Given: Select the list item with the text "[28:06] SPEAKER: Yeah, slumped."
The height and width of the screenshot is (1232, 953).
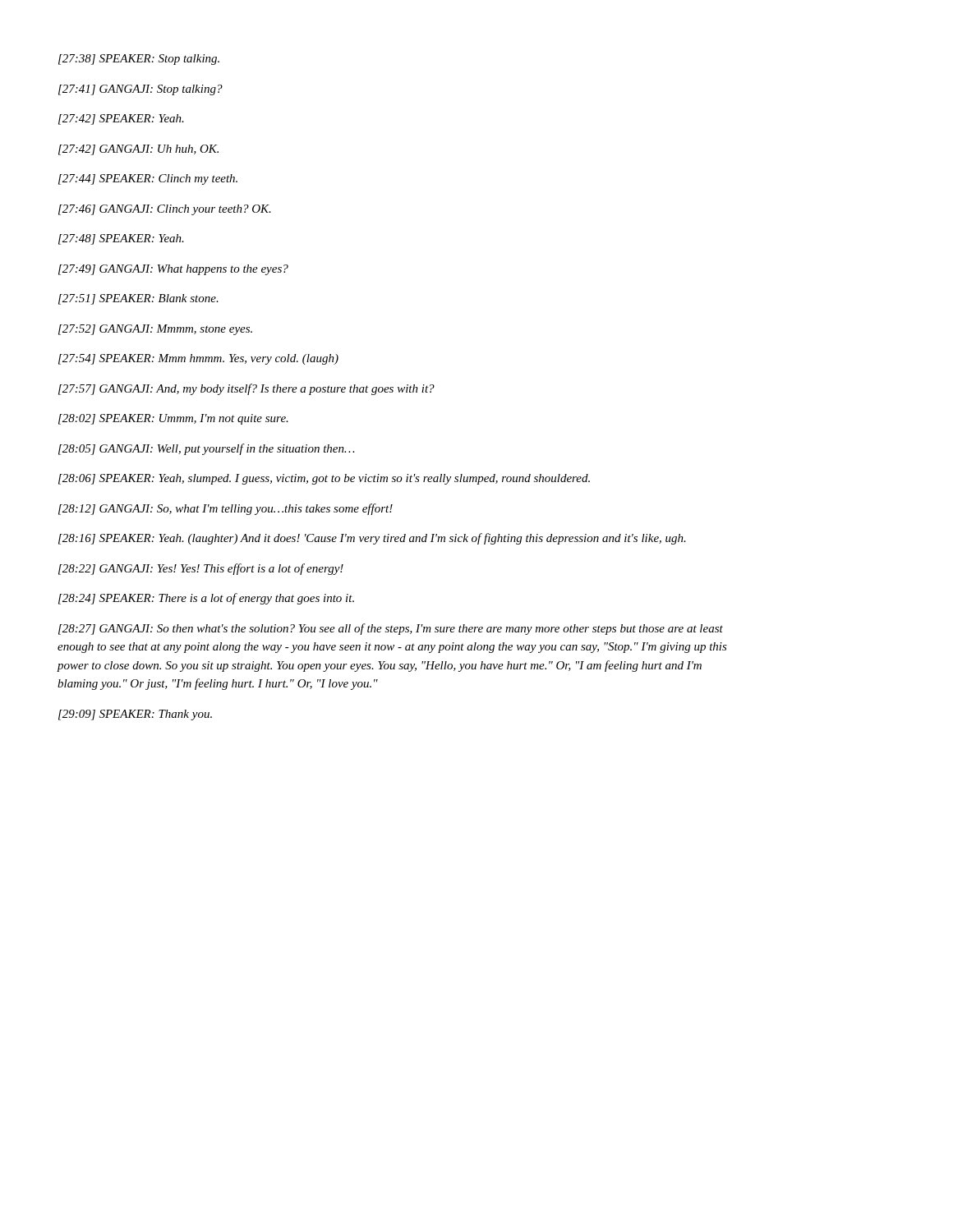Looking at the screenshot, I should [x=324, y=478].
